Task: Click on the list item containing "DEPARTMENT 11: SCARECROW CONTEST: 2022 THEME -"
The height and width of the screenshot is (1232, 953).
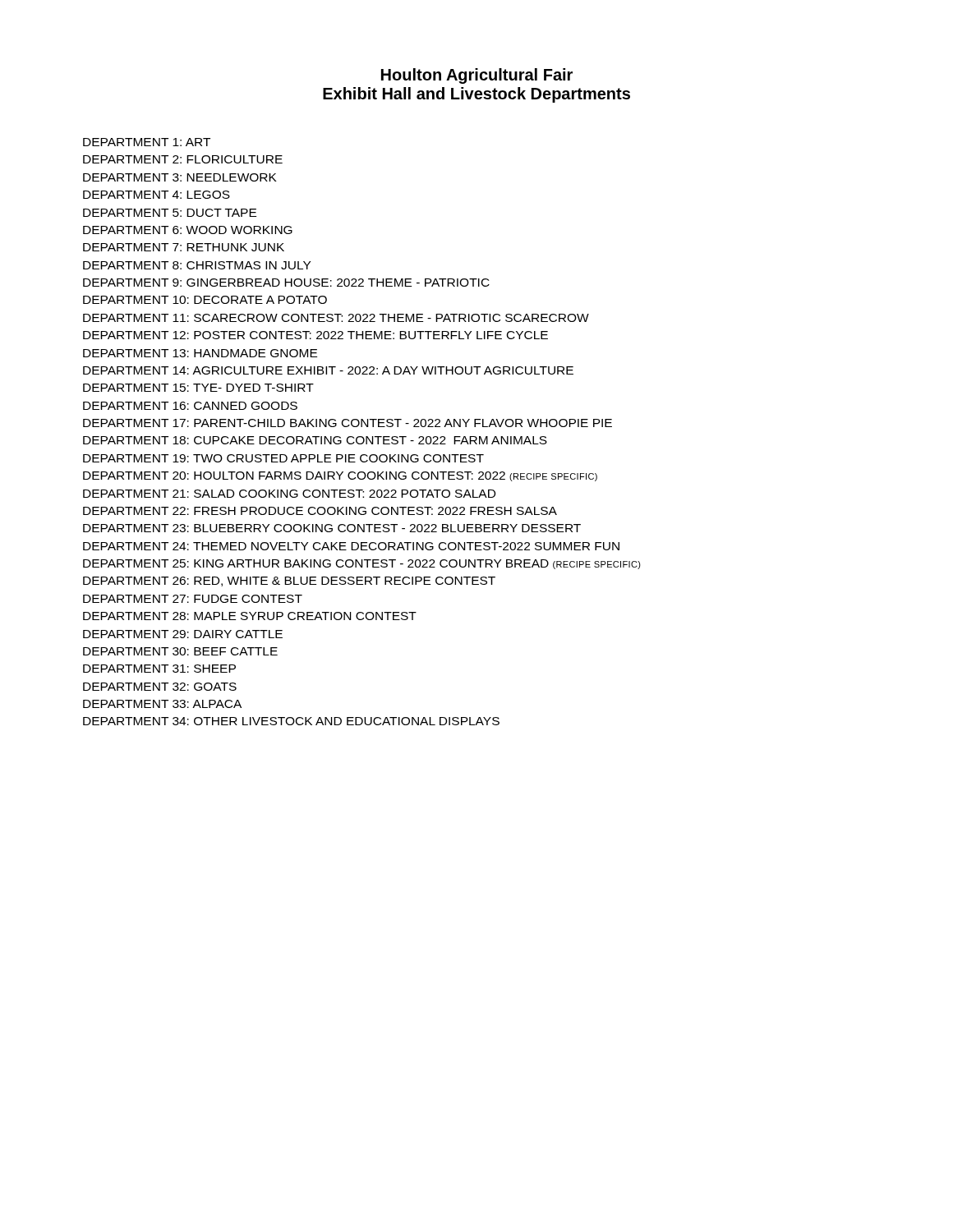Action: click(335, 317)
